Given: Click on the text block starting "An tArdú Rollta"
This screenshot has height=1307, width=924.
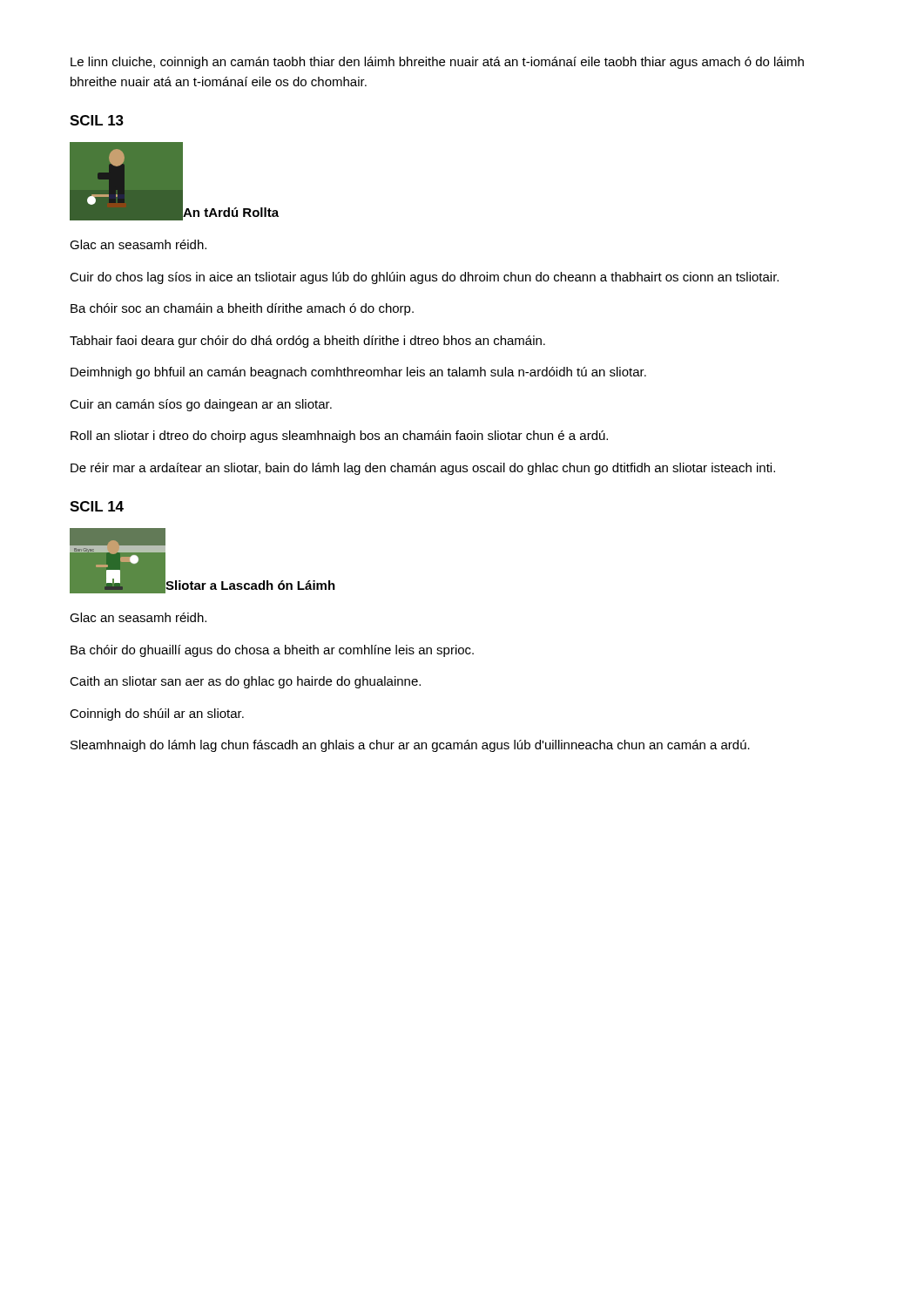Looking at the screenshot, I should (x=231, y=212).
